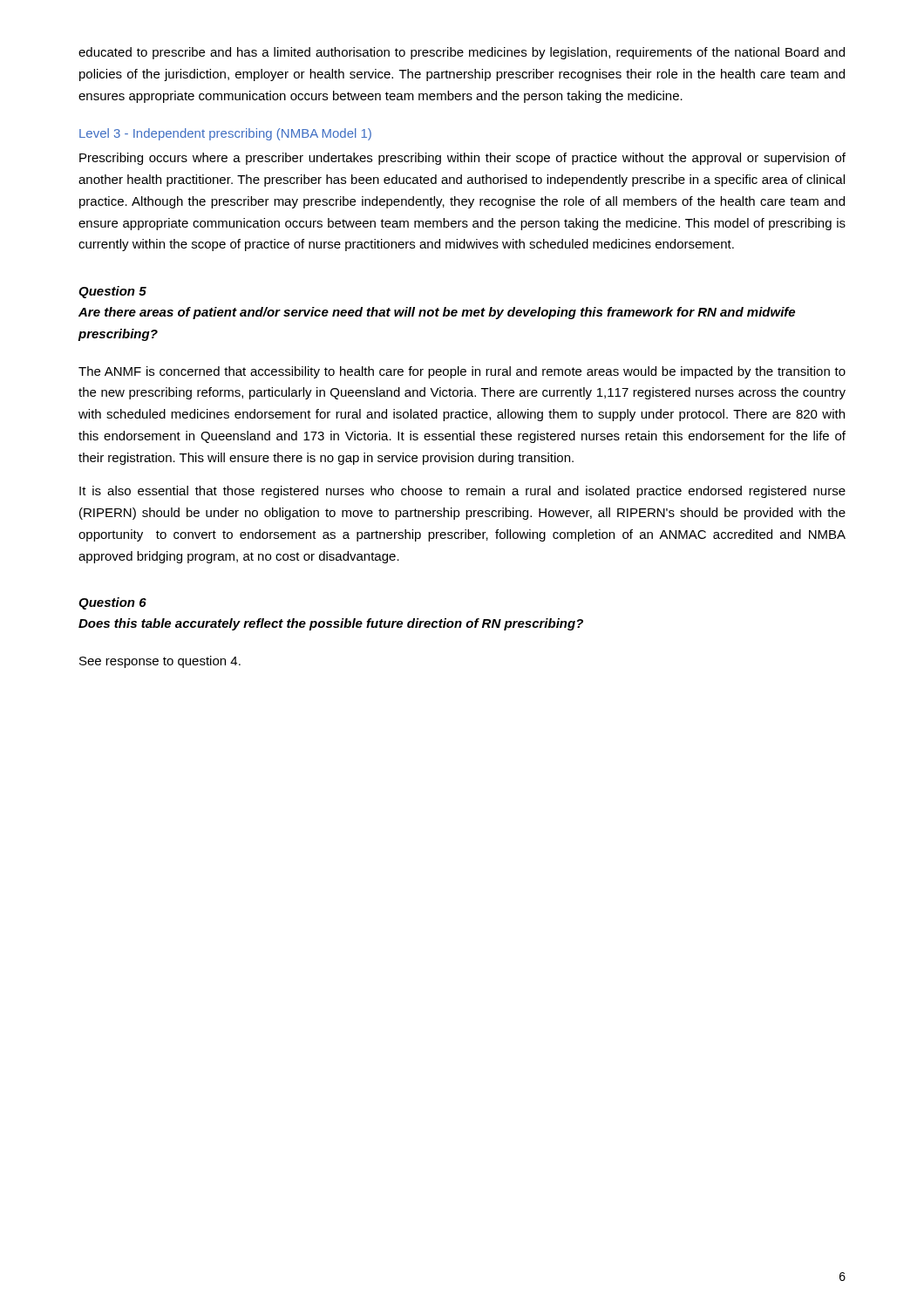Where is the passage that starts "educated to prescribe and"?
The image size is (924, 1308).
(x=462, y=73)
